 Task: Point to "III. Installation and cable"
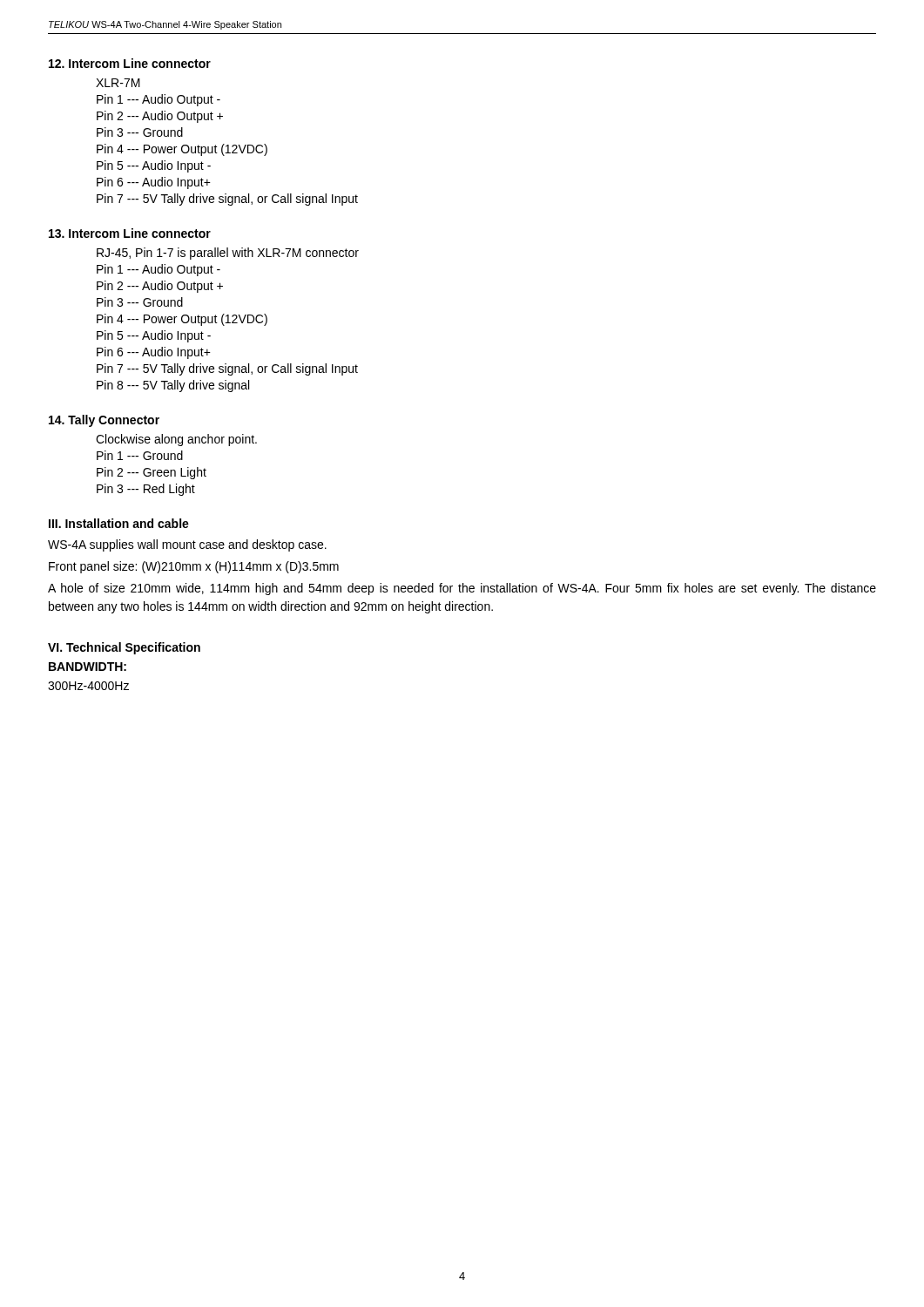click(x=118, y=524)
